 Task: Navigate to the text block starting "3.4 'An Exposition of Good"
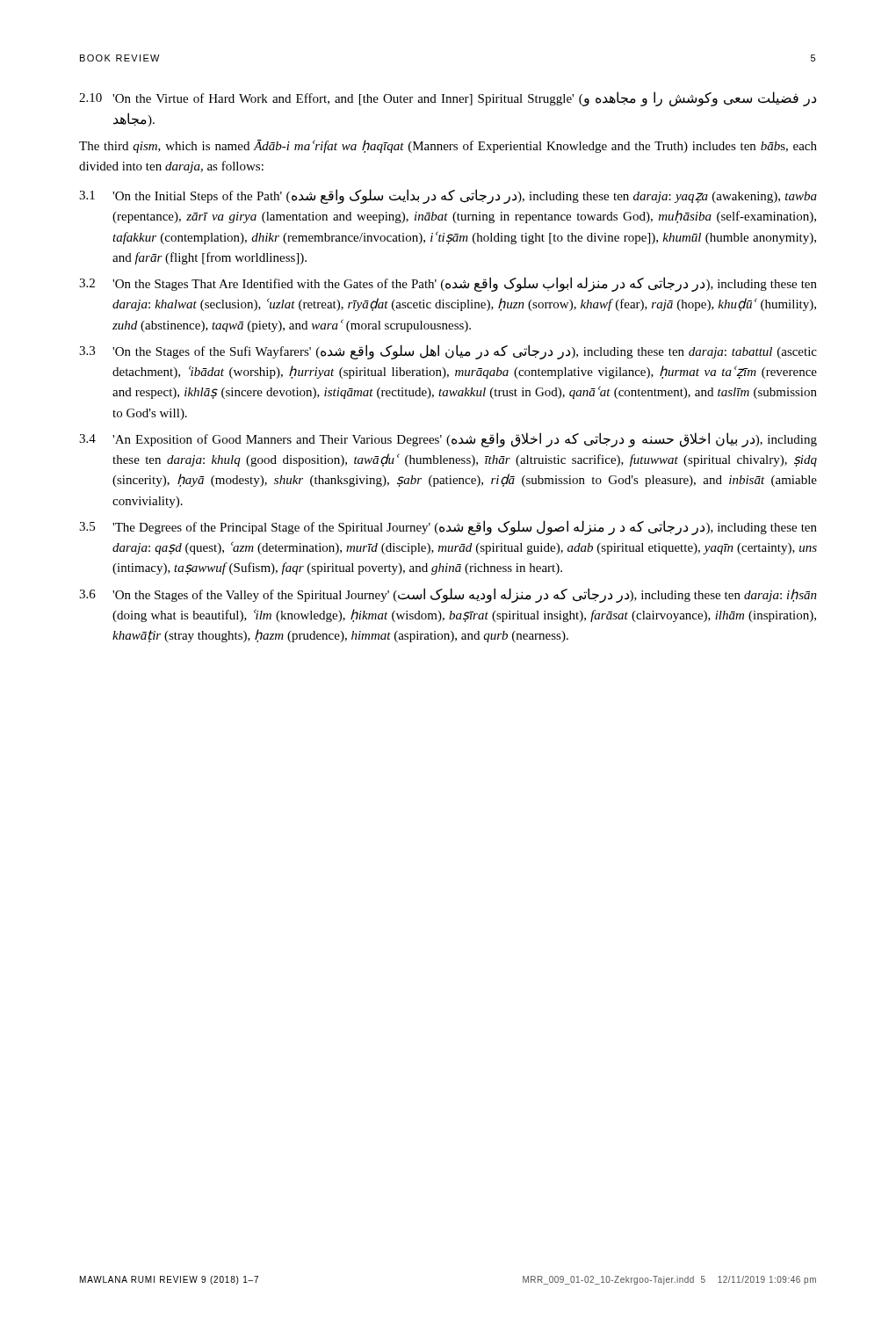point(448,470)
